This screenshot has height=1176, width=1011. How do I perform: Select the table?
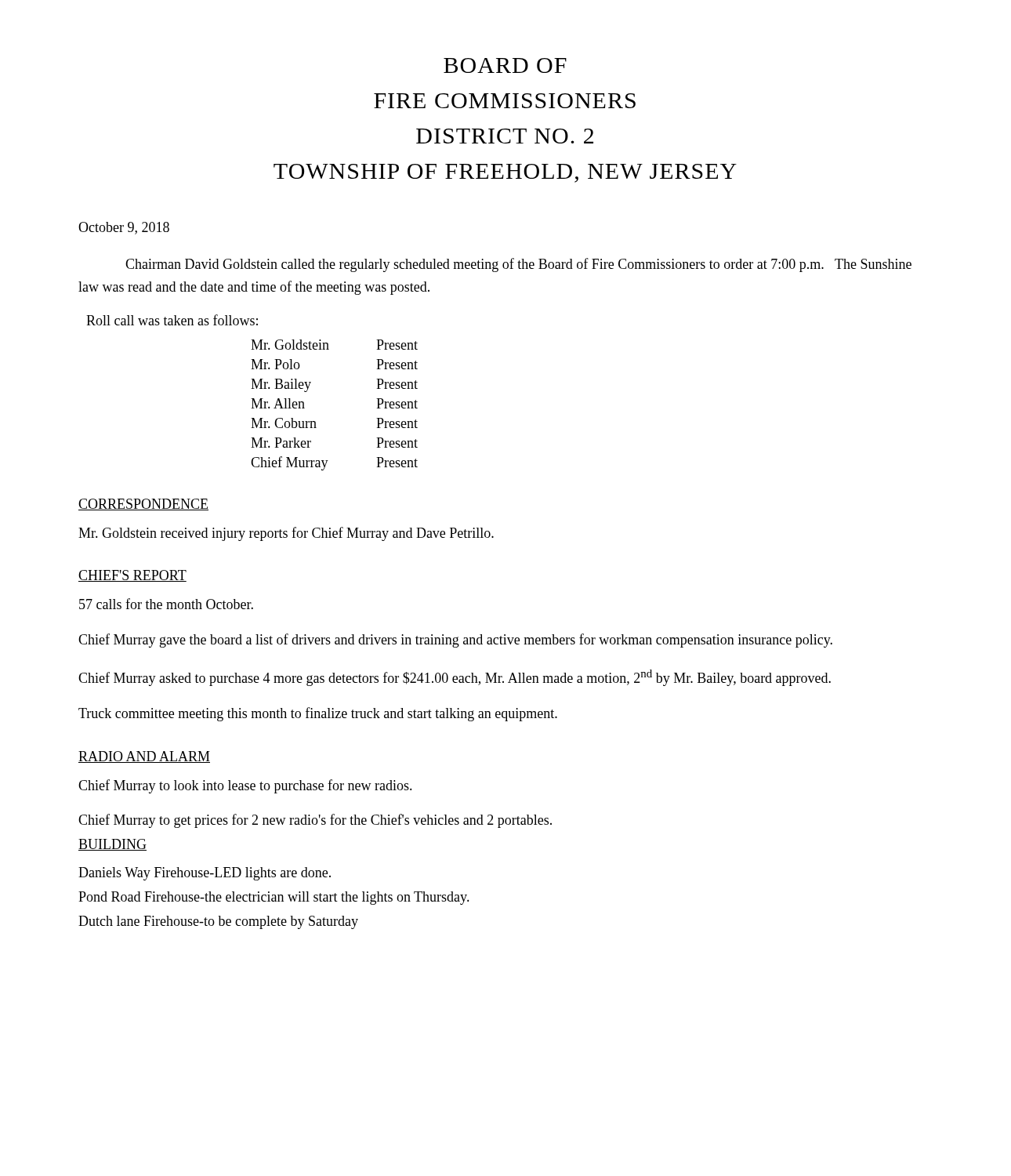click(x=505, y=404)
